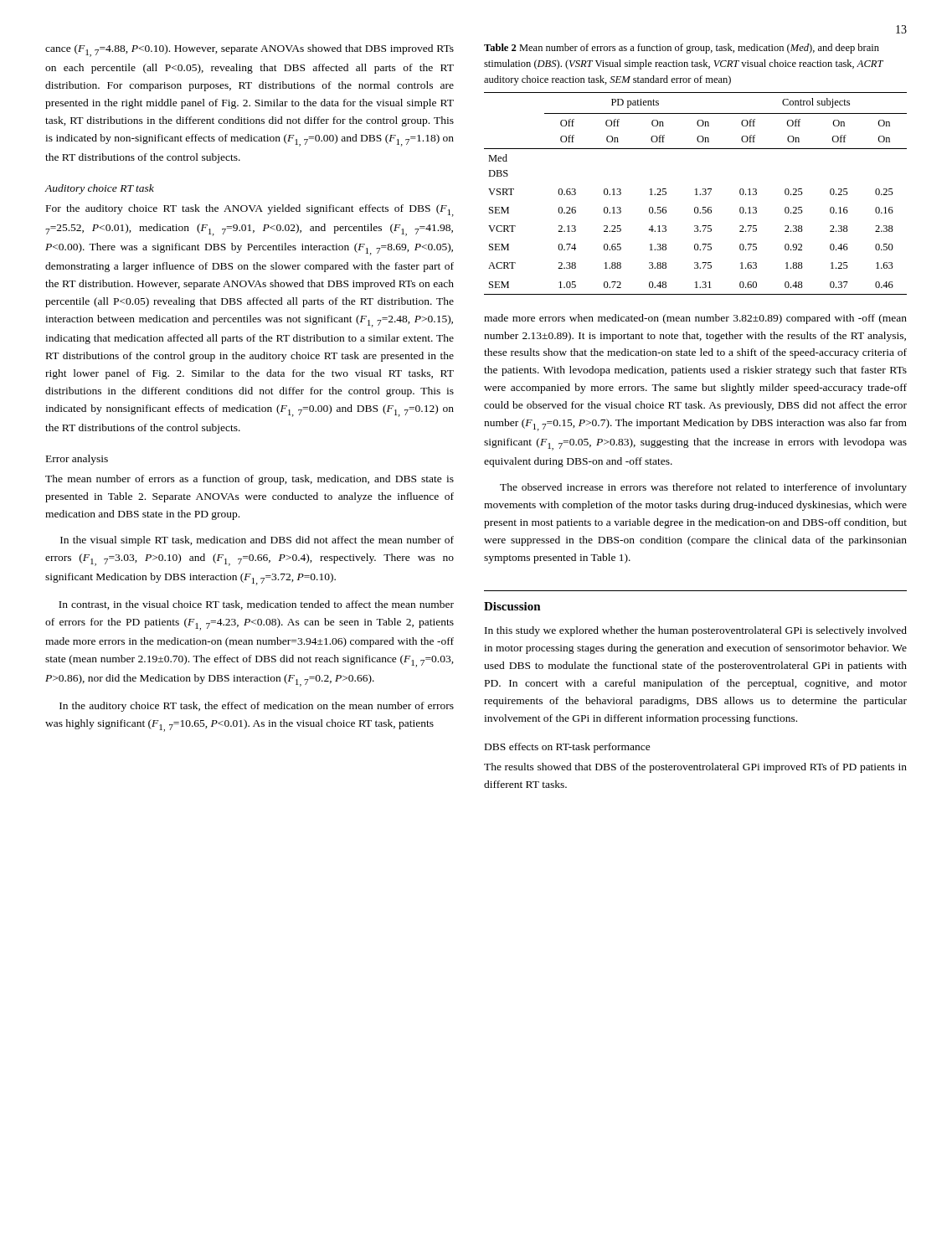The image size is (952, 1256).
Task: Find the block on this page that starts "The mean number of errors as a"
Action: (250, 496)
